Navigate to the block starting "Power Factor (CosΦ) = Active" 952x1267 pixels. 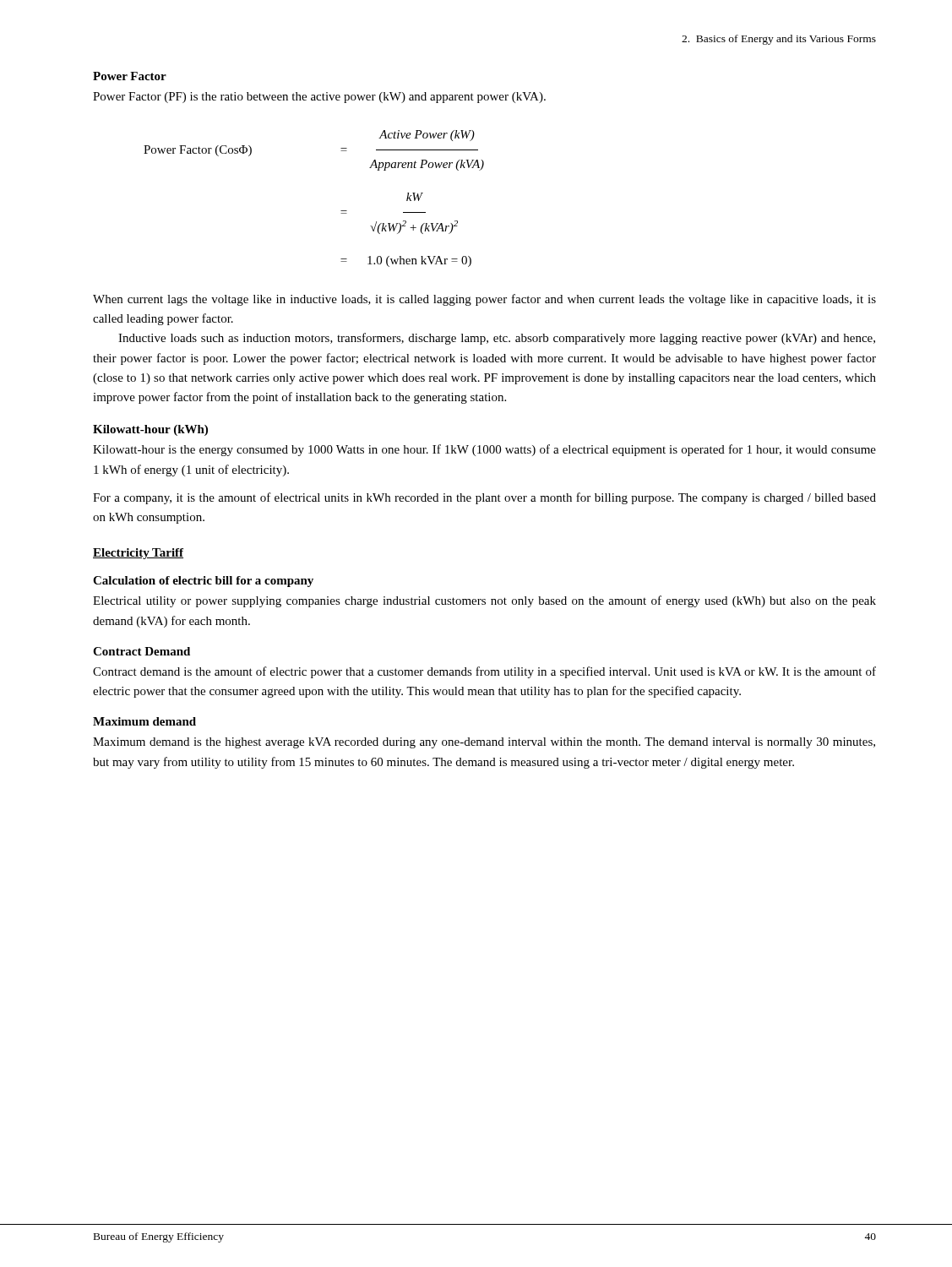[427, 136]
